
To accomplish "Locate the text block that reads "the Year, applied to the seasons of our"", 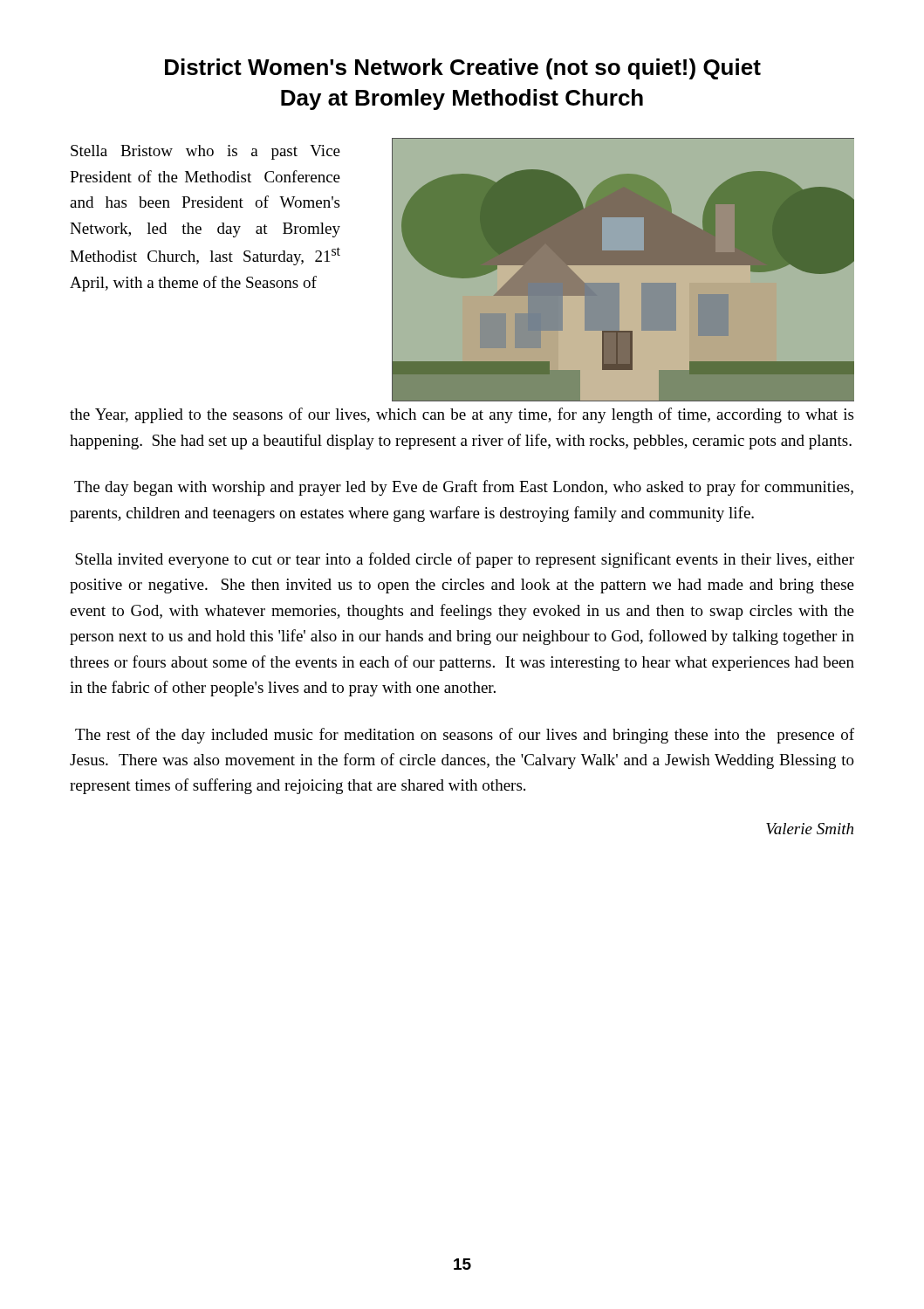I will click(x=462, y=427).
